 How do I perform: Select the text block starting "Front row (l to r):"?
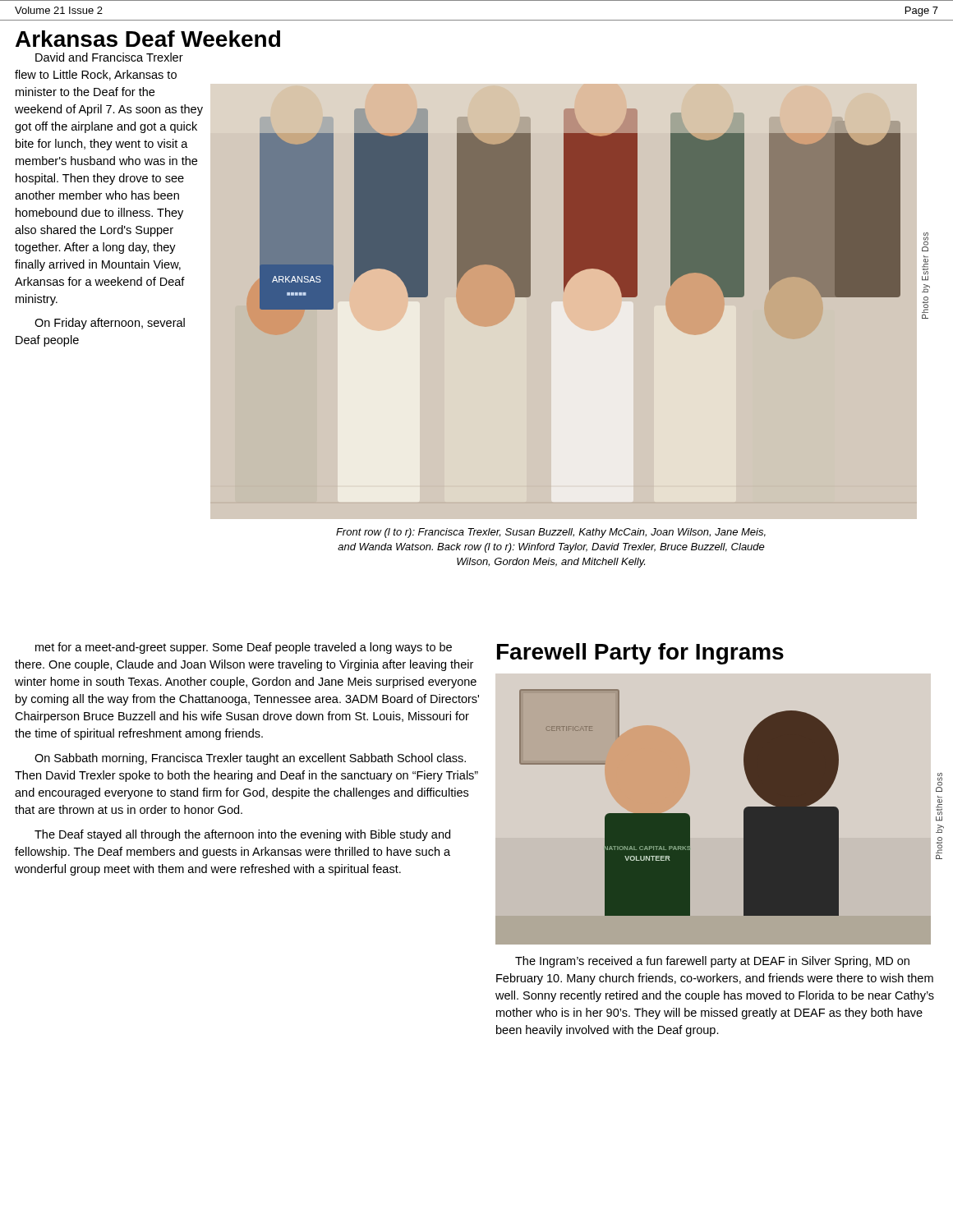551,547
